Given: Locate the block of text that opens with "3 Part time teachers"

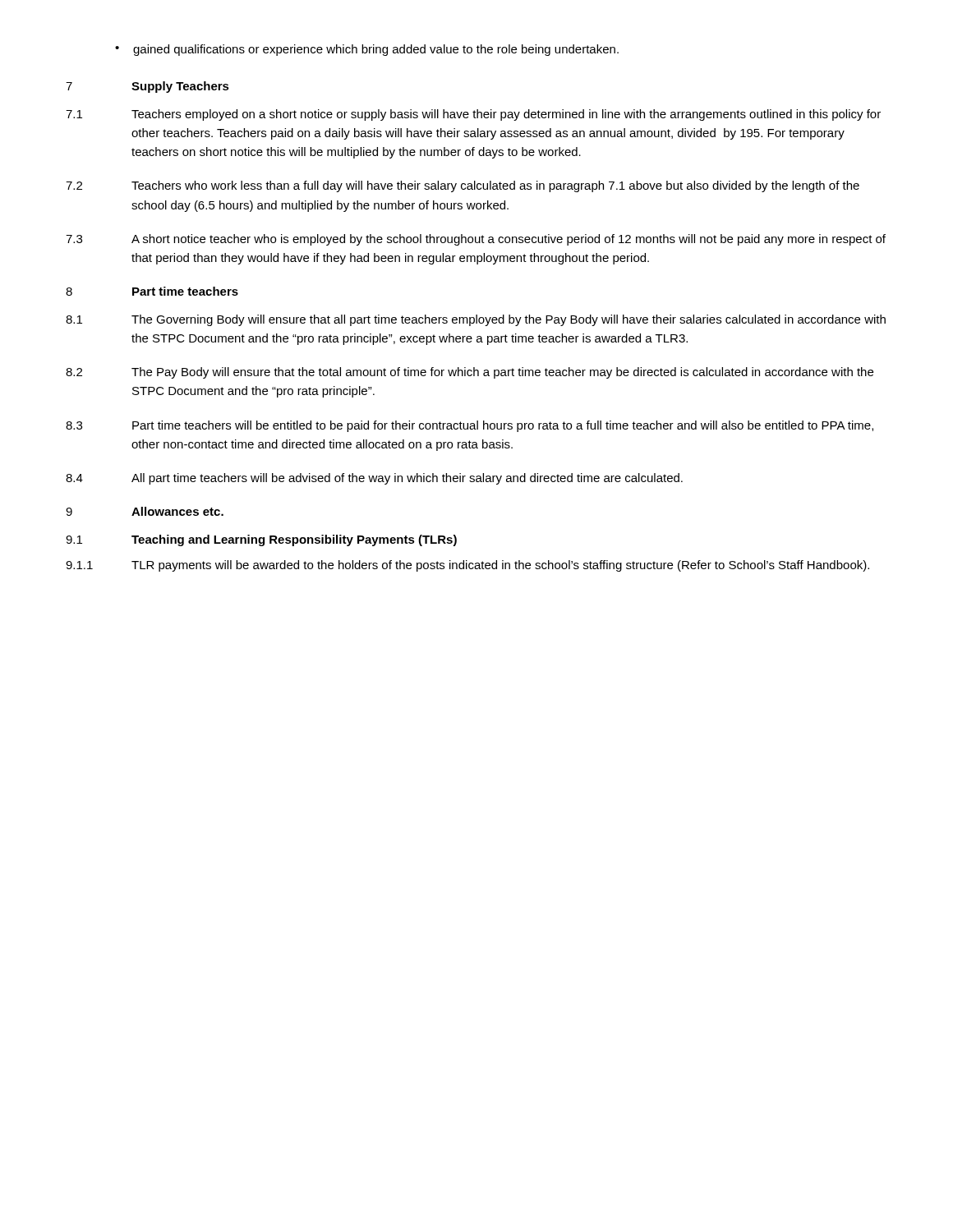Looking at the screenshot, I should coord(476,434).
